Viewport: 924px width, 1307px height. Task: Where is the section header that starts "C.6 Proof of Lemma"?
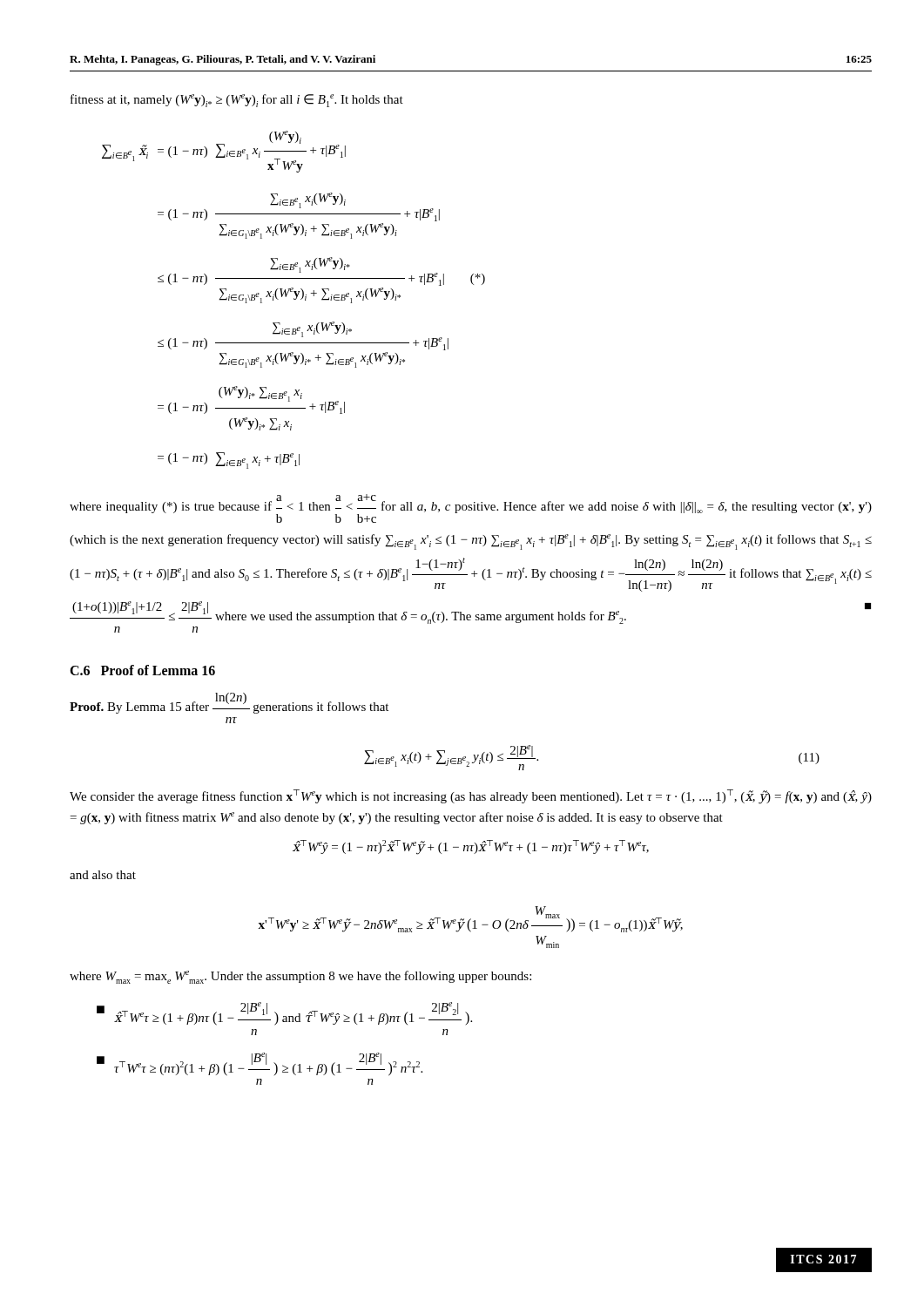pos(142,671)
